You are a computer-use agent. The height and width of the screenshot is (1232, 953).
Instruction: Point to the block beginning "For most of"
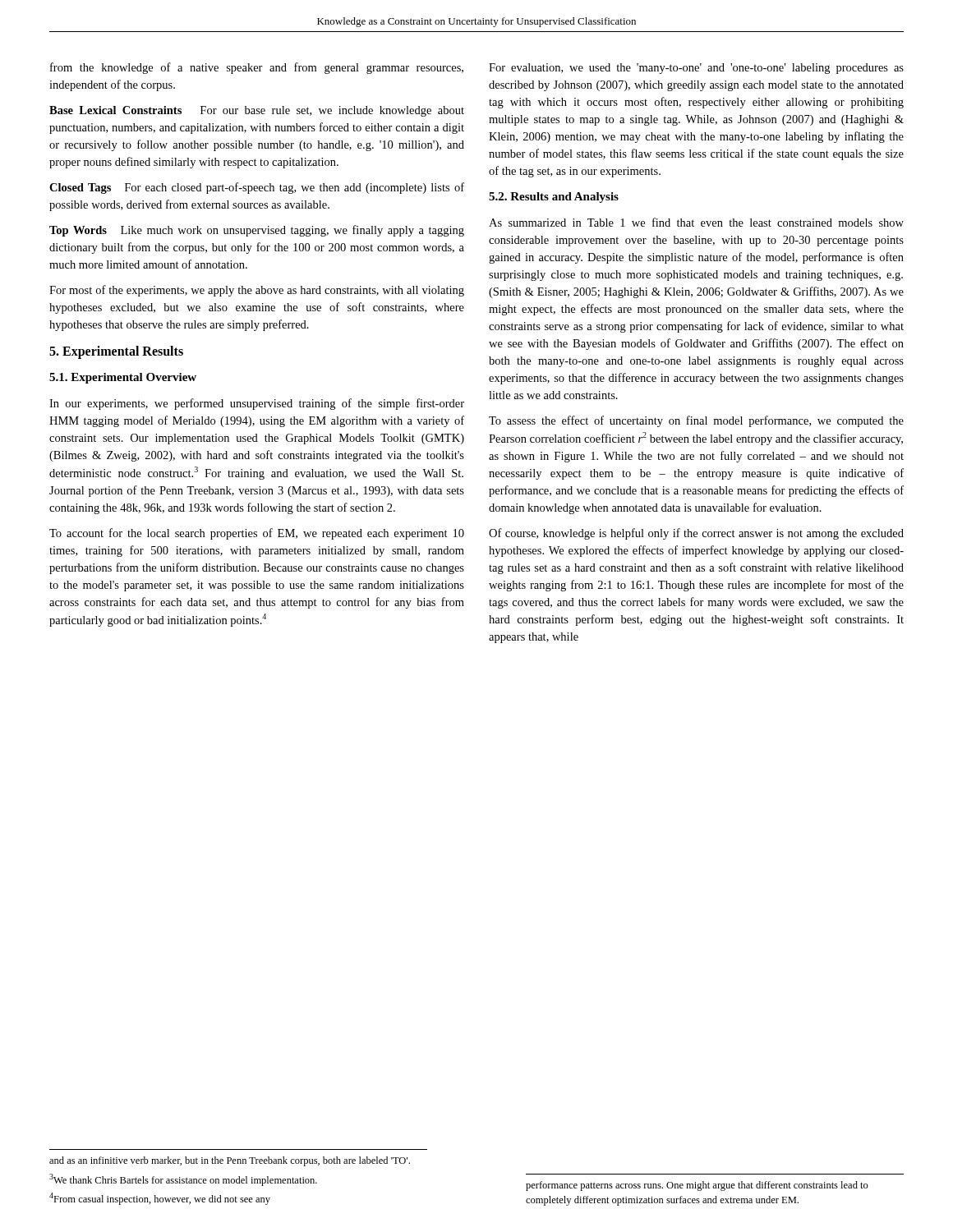pos(257,308)
